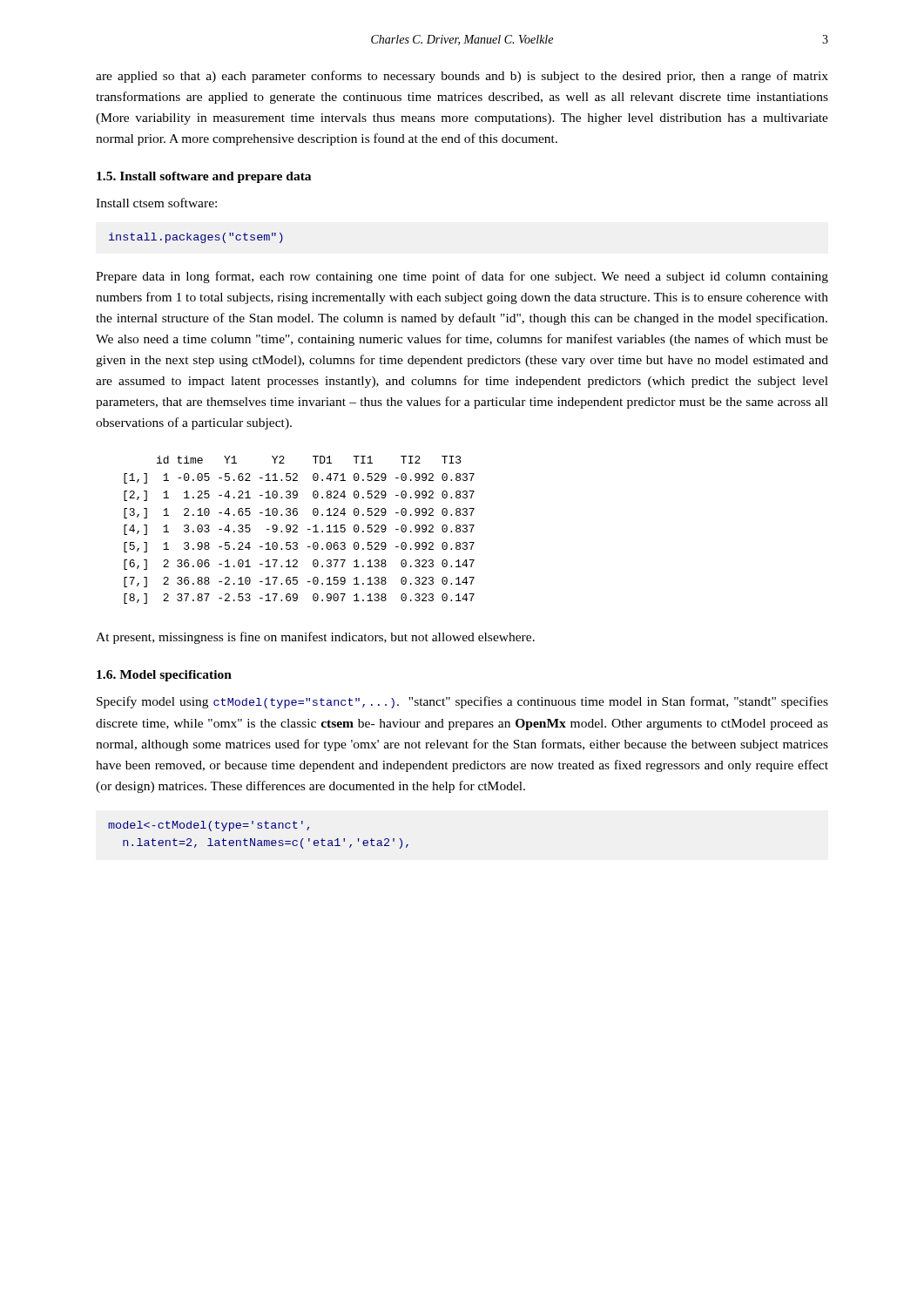Click on the text starting "Install ctsem software:"
Viewport: 924px width, 1307px height.
click(156, 203)
